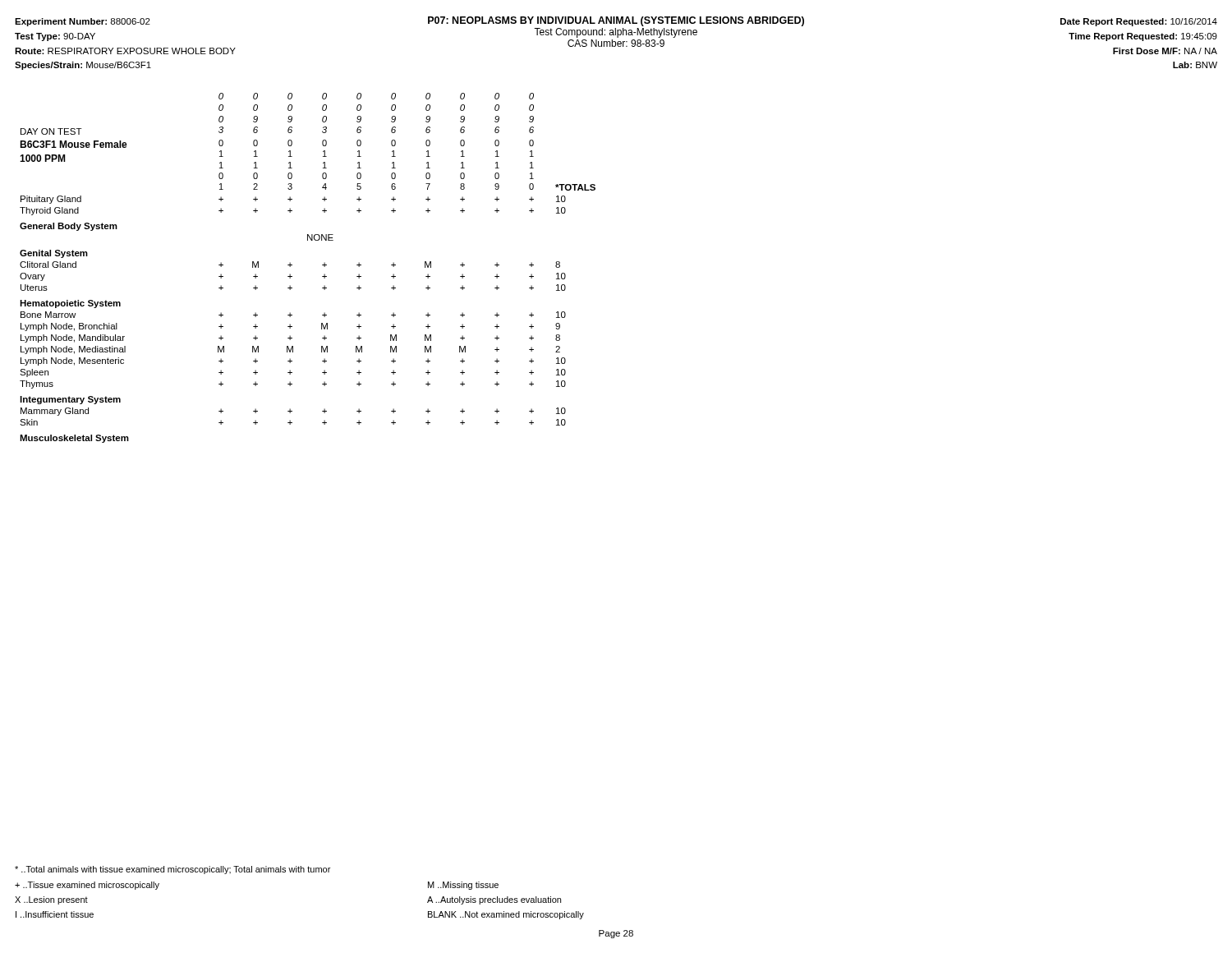
Task: Find the block on this page that starts "..Total animals with tissue examined"
Action: click(172, 870)
